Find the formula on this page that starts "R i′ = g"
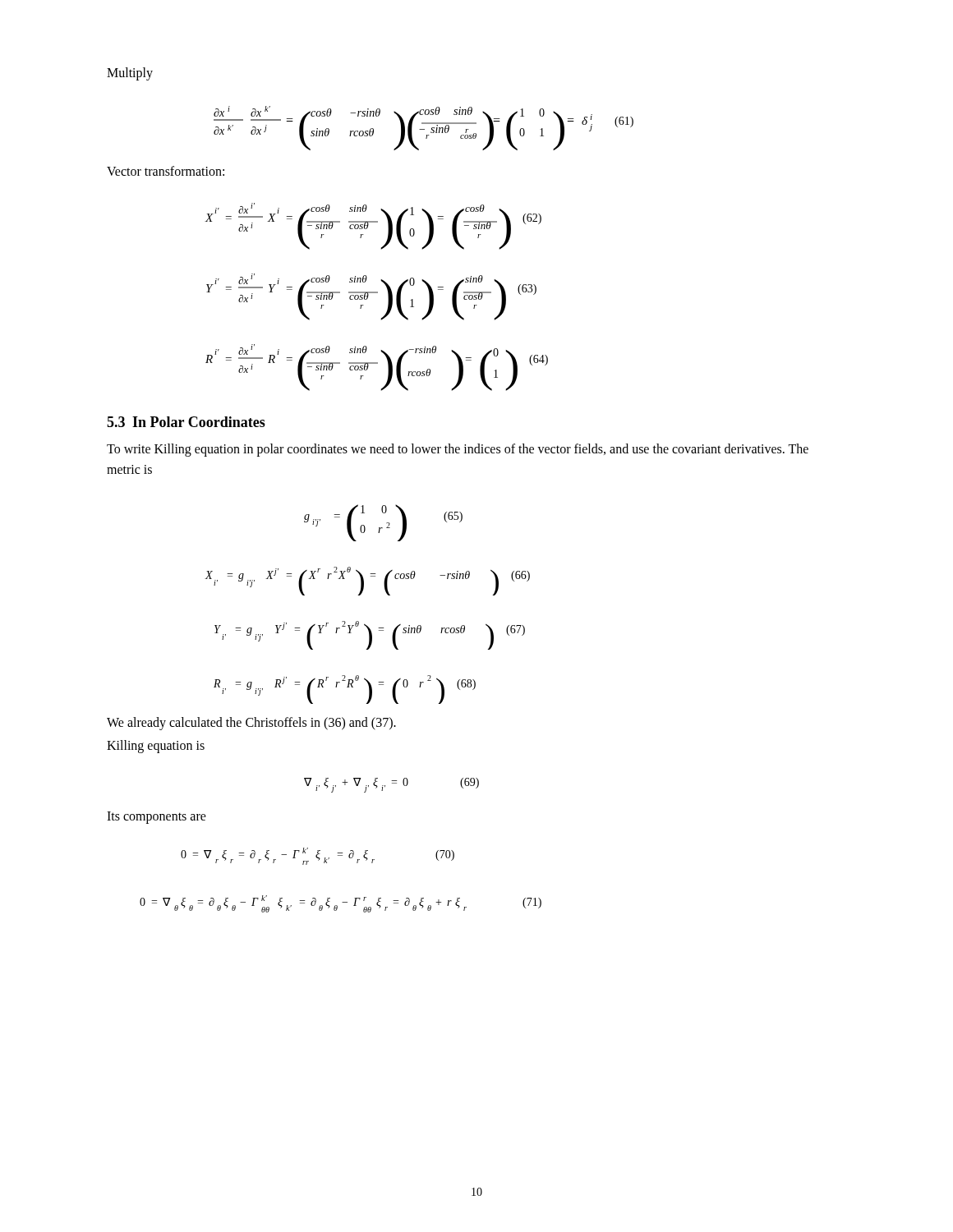Screen dimensions: 1232x953 click(460, 682)
